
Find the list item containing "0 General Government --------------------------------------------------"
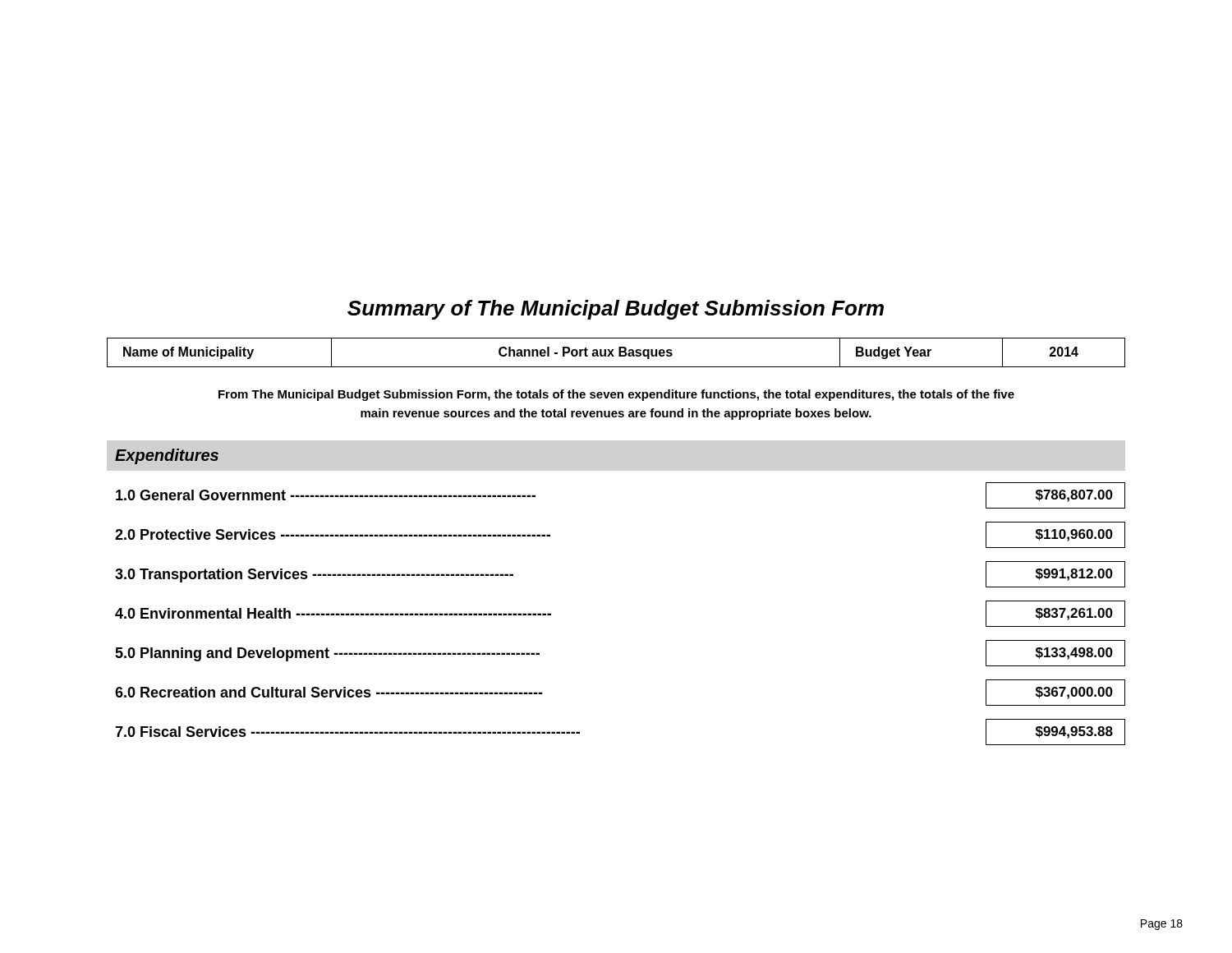(205, 495)
